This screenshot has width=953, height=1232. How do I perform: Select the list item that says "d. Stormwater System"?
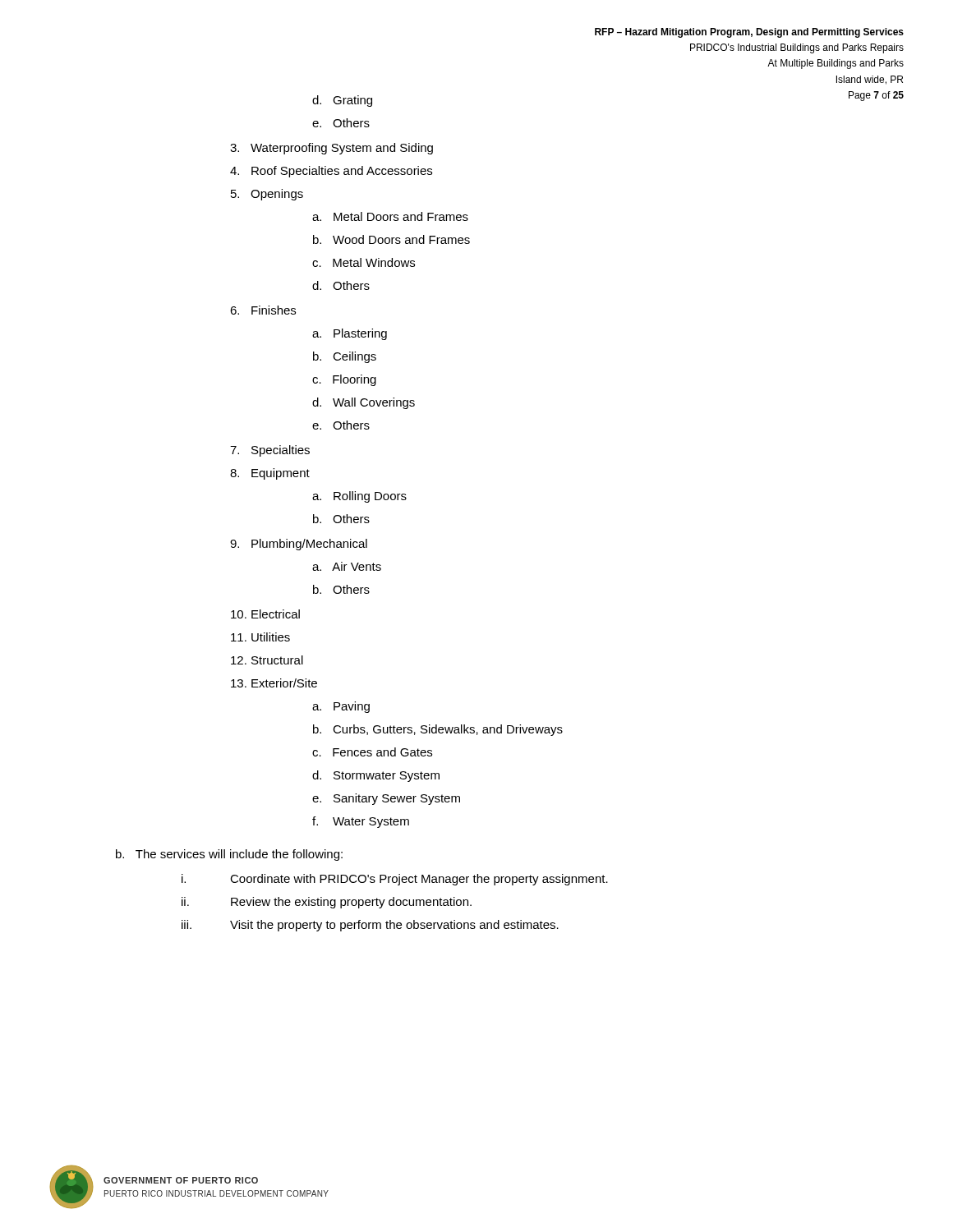click(376, 775)
